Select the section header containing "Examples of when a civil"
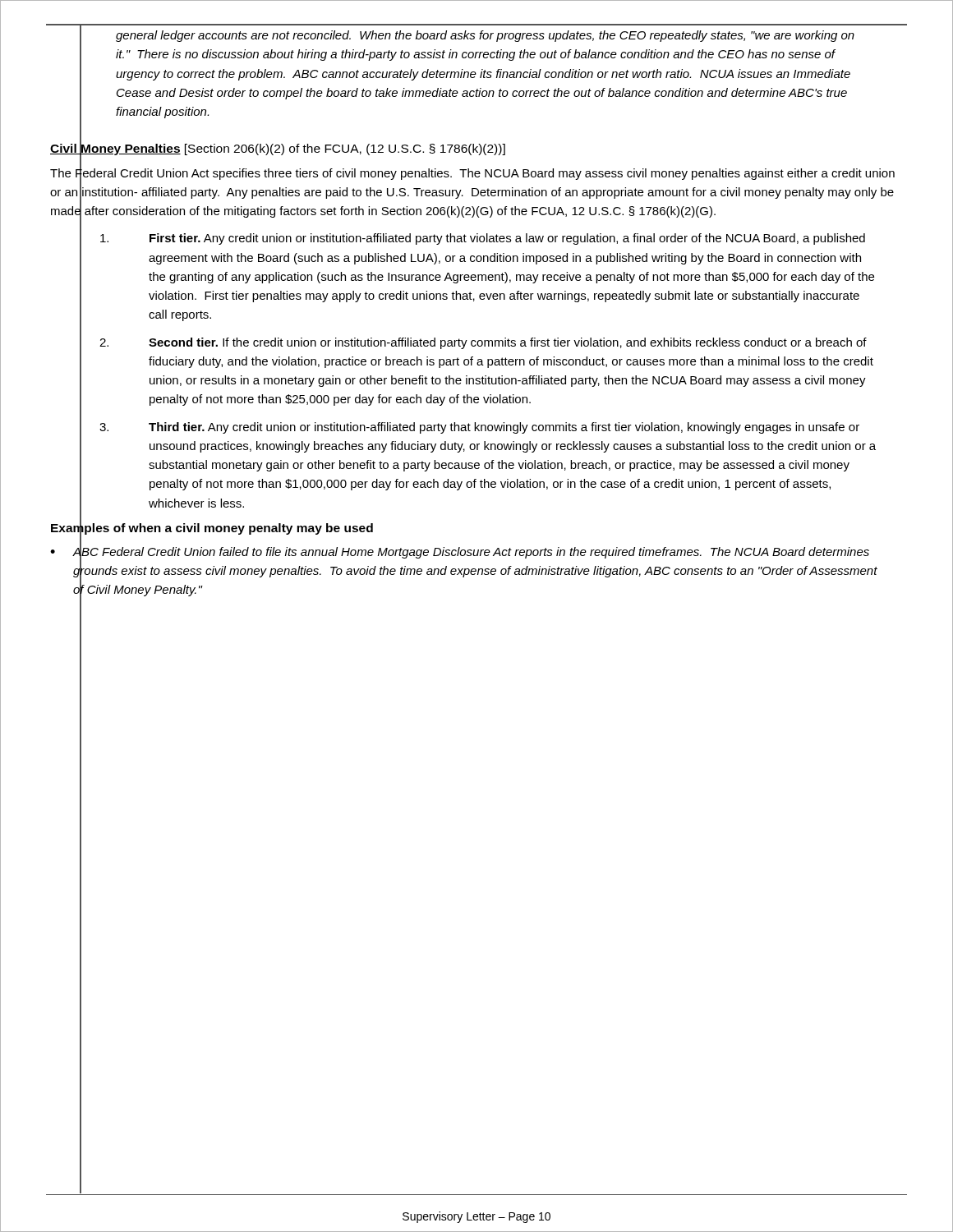Image resolution: width=953 pixels, height=1232 pixels. click(x=212, y=527)
